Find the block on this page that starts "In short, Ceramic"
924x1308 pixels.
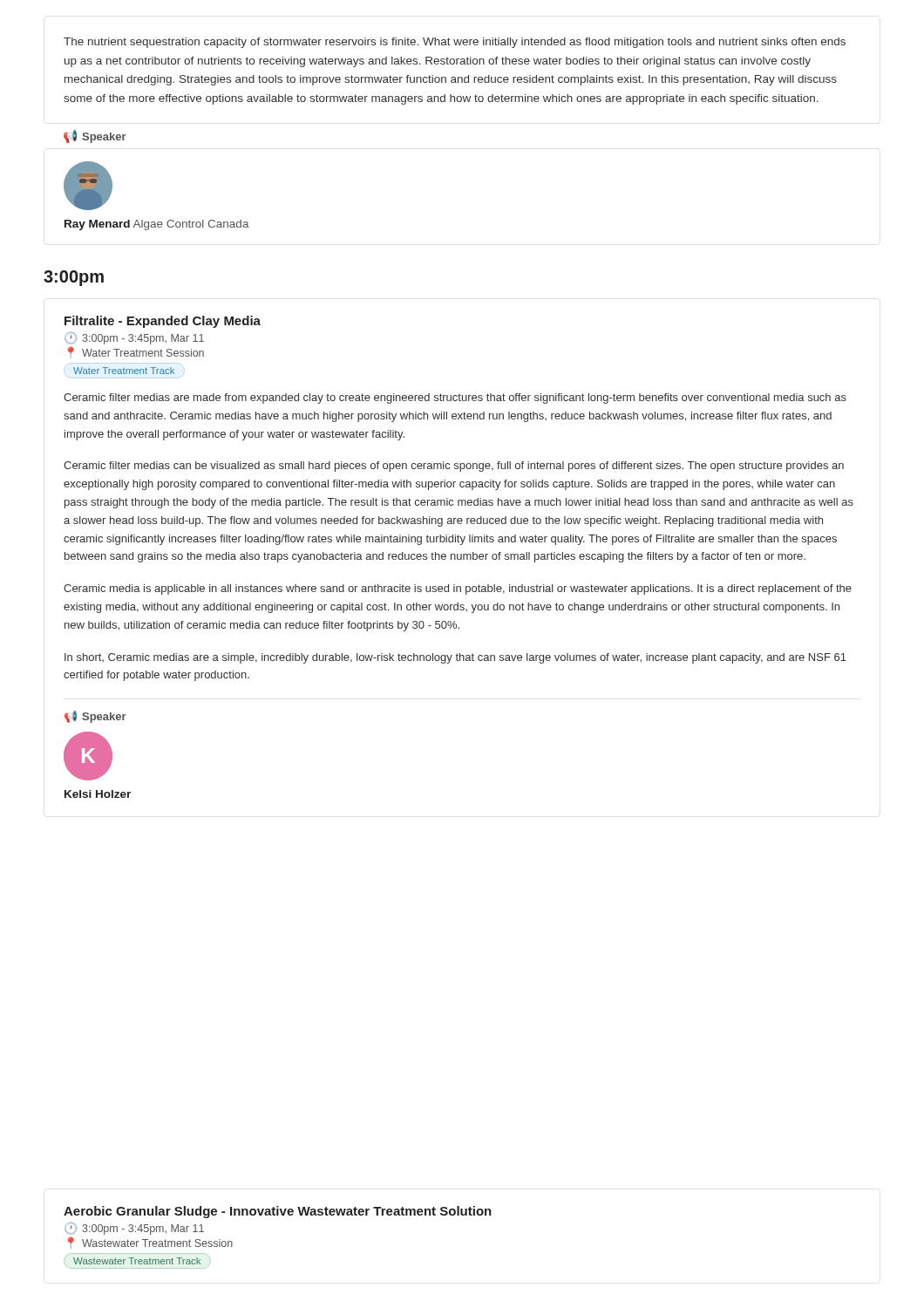pos(455,666)
